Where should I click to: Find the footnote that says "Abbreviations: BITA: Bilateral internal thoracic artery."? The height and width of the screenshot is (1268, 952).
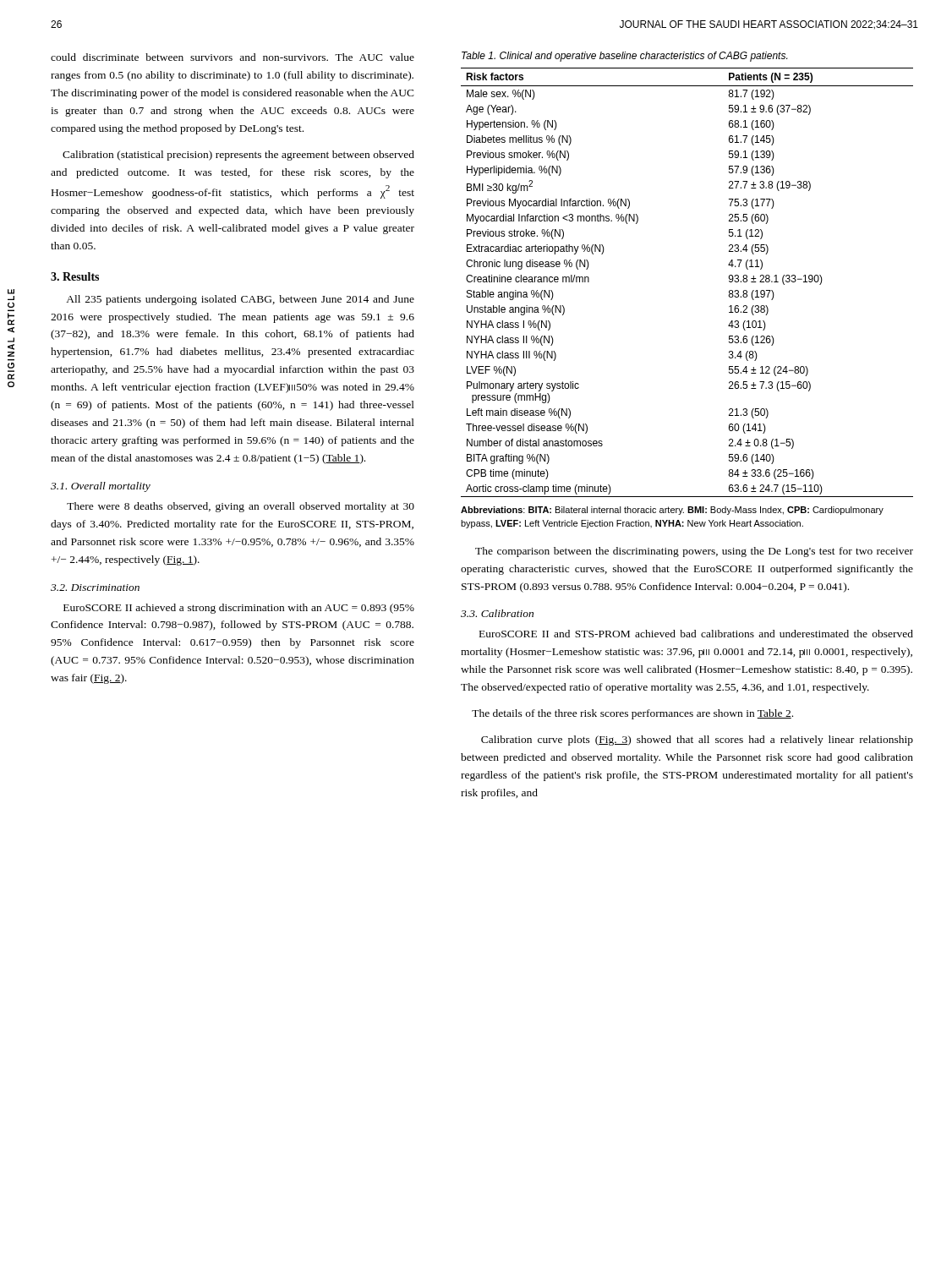[x=672, y=516]
